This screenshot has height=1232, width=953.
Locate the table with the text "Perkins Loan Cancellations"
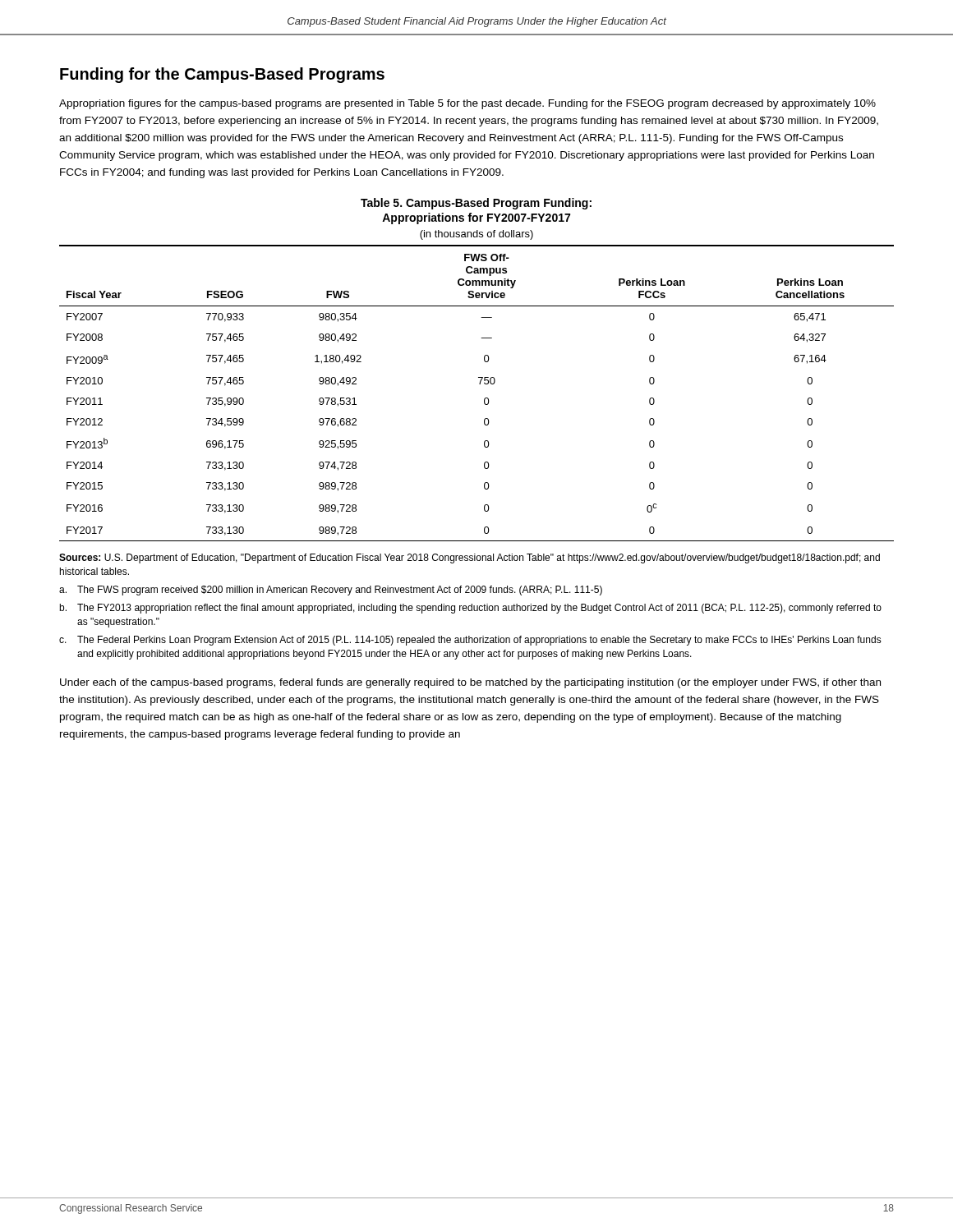click(x=476, y=453)
